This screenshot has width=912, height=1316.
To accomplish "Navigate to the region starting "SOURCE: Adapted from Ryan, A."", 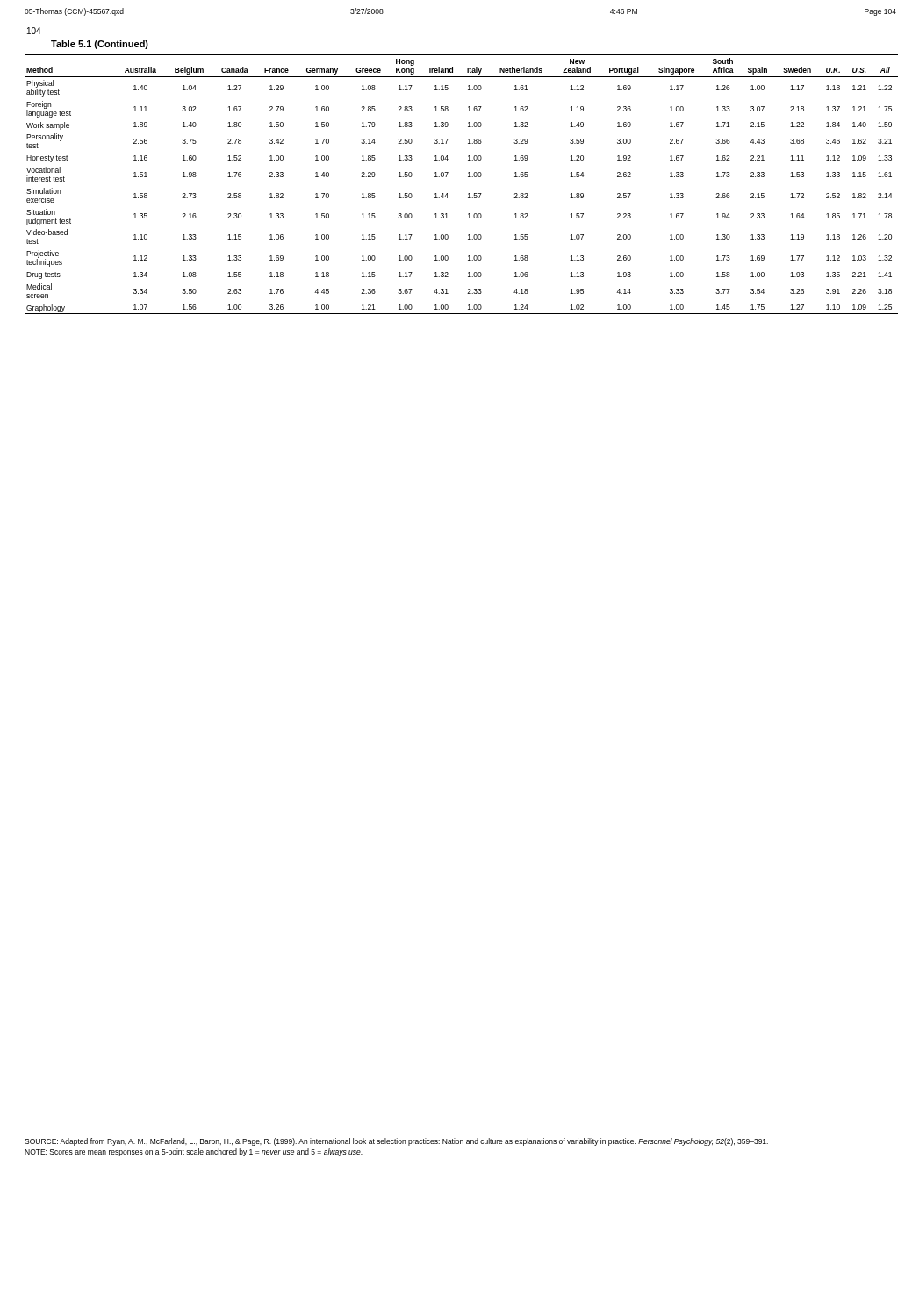I will tap(396, 1147).
